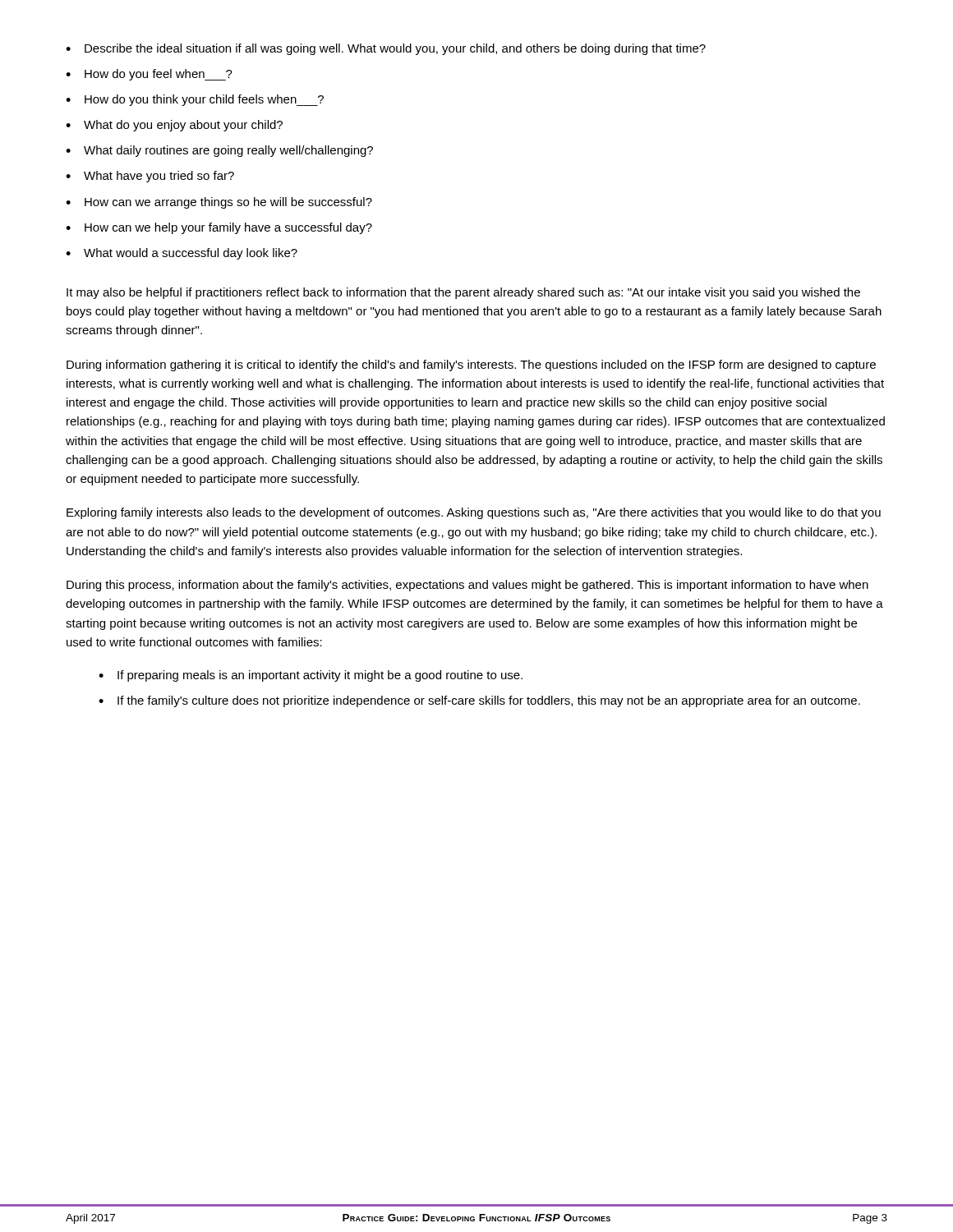953x1232 pixels.
Task: Point to the block beginning "• Describe the ideal"
Action: [476, 50]
